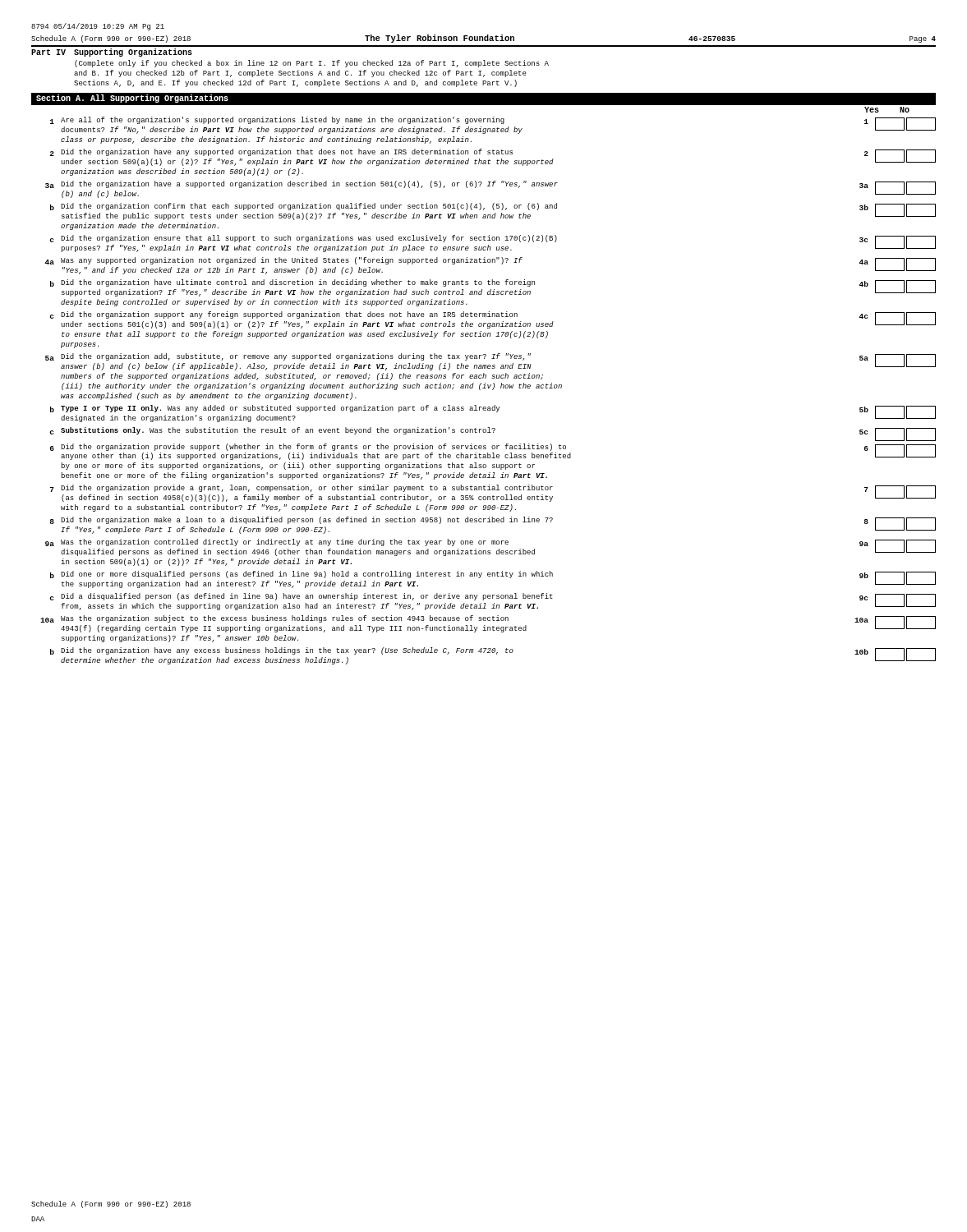Locate the passage starting "(Complete only if you"
This screenshot has width=967, height=1232.
coord(311,74)
